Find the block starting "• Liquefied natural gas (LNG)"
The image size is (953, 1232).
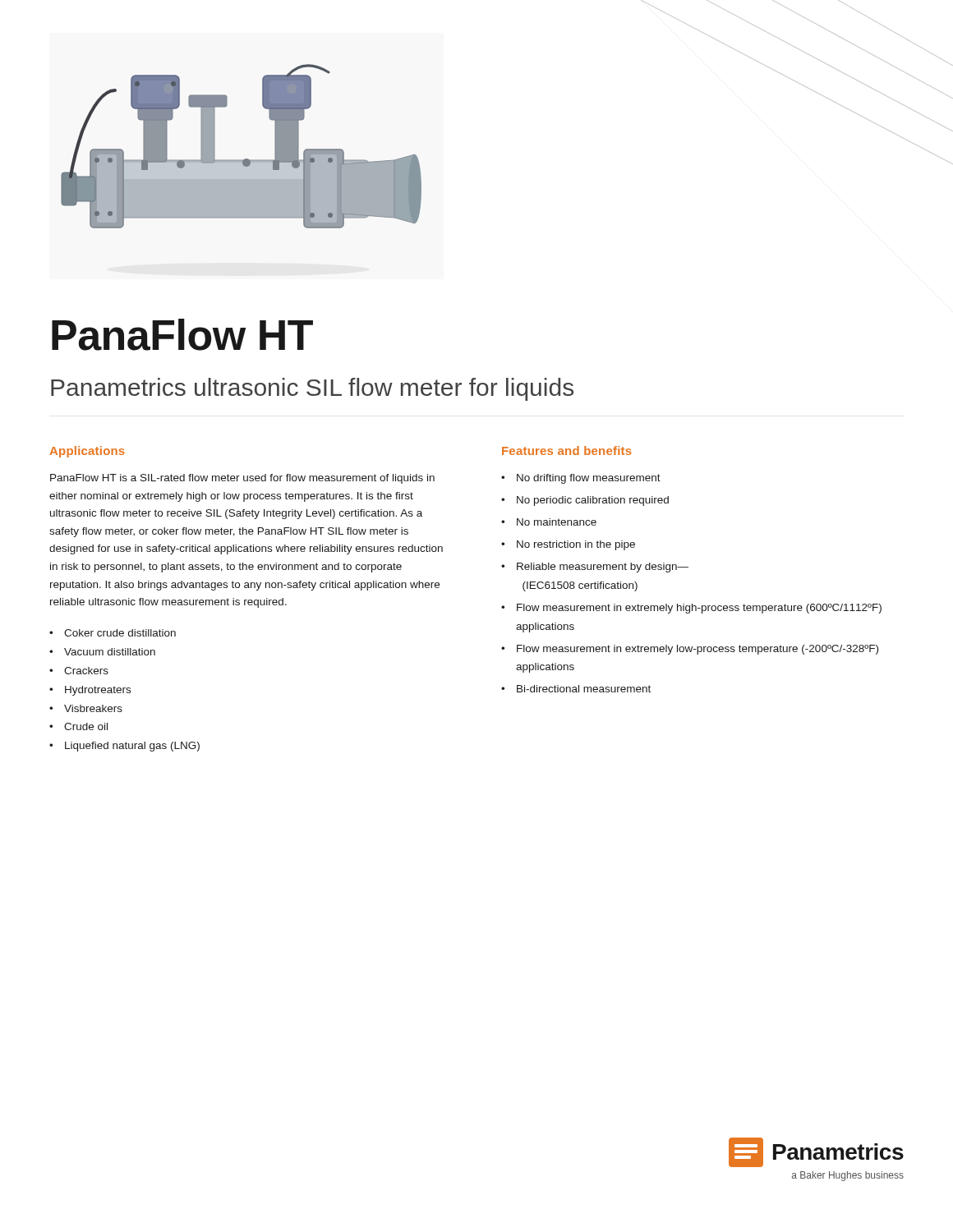click(125, 746)
